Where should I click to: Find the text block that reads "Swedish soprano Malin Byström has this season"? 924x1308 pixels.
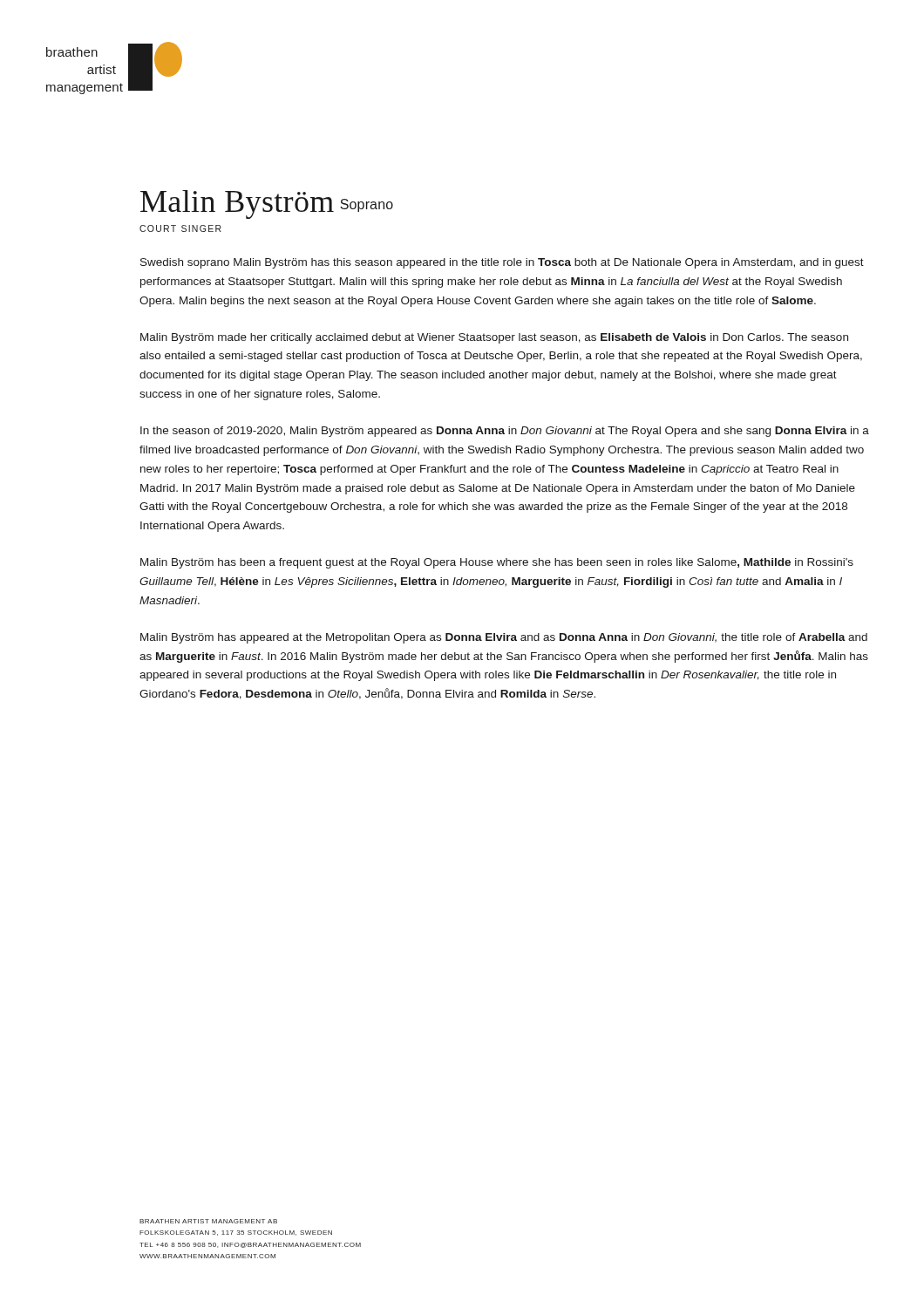point(501,281)
